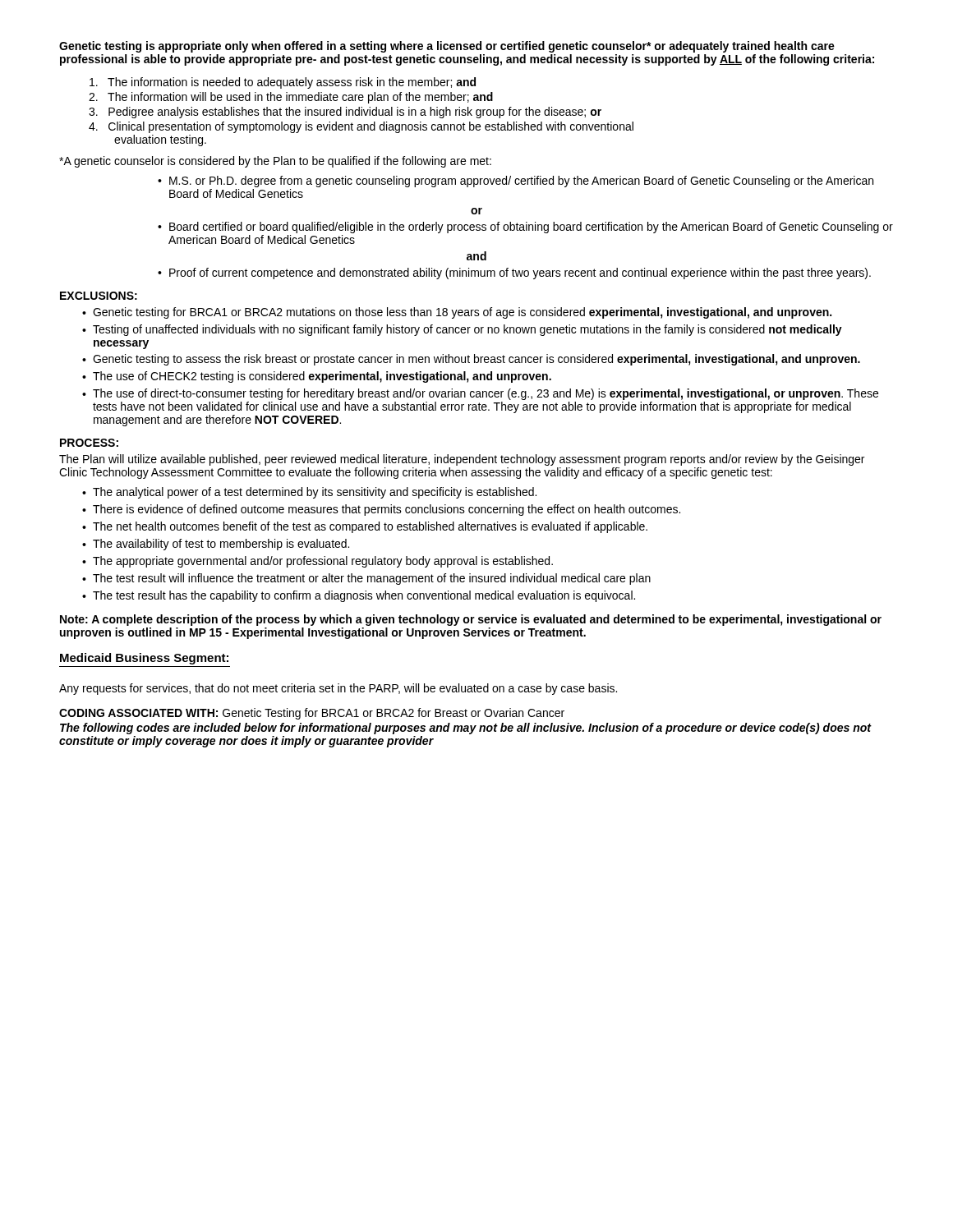Click the passage that begins "CODING ASSOCIATED WITH: Genetic Testing"
The image size is (953, 1232).
312,713
